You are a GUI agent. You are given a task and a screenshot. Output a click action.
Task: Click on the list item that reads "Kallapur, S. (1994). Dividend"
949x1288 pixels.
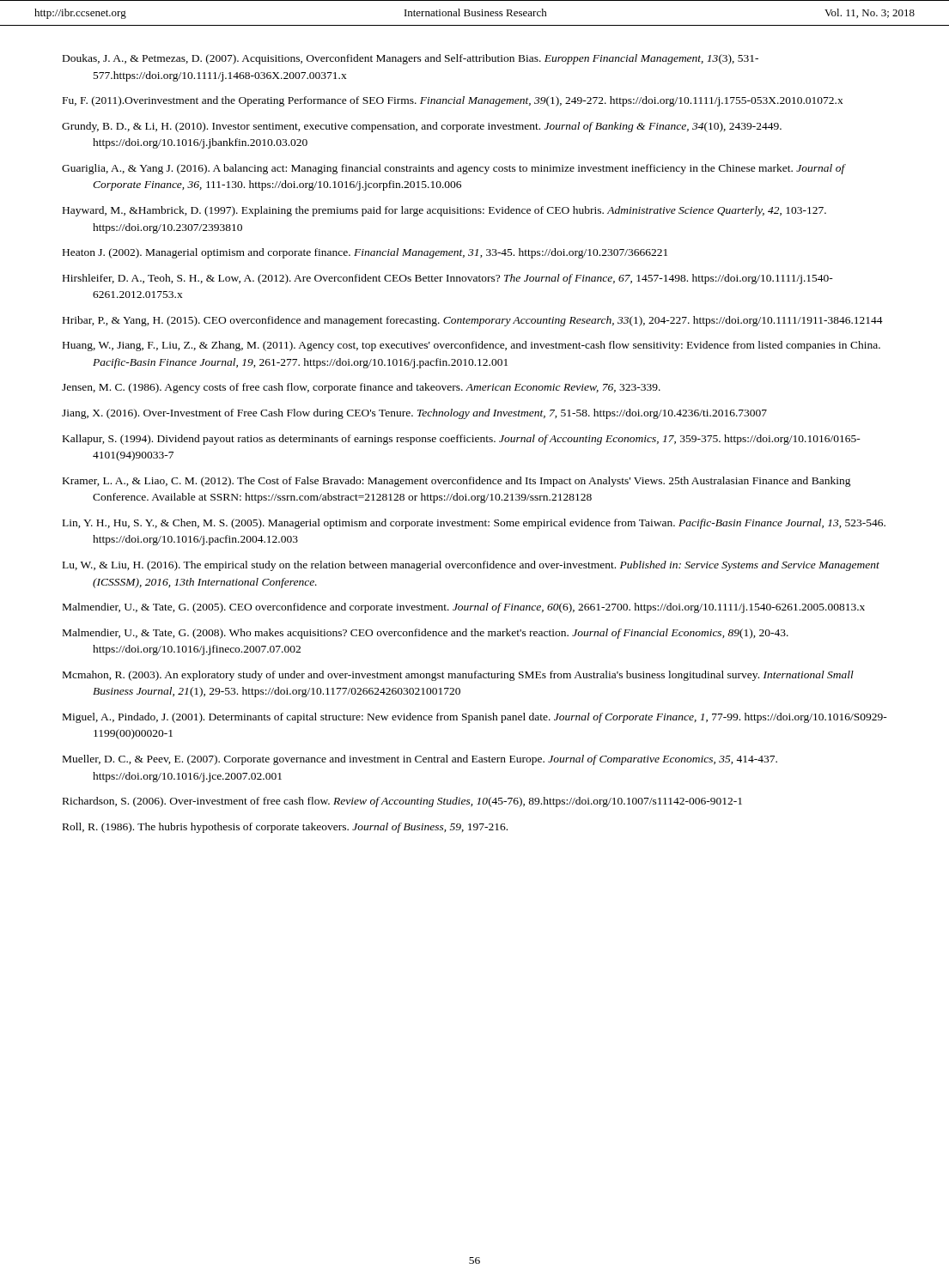(461, 446)
